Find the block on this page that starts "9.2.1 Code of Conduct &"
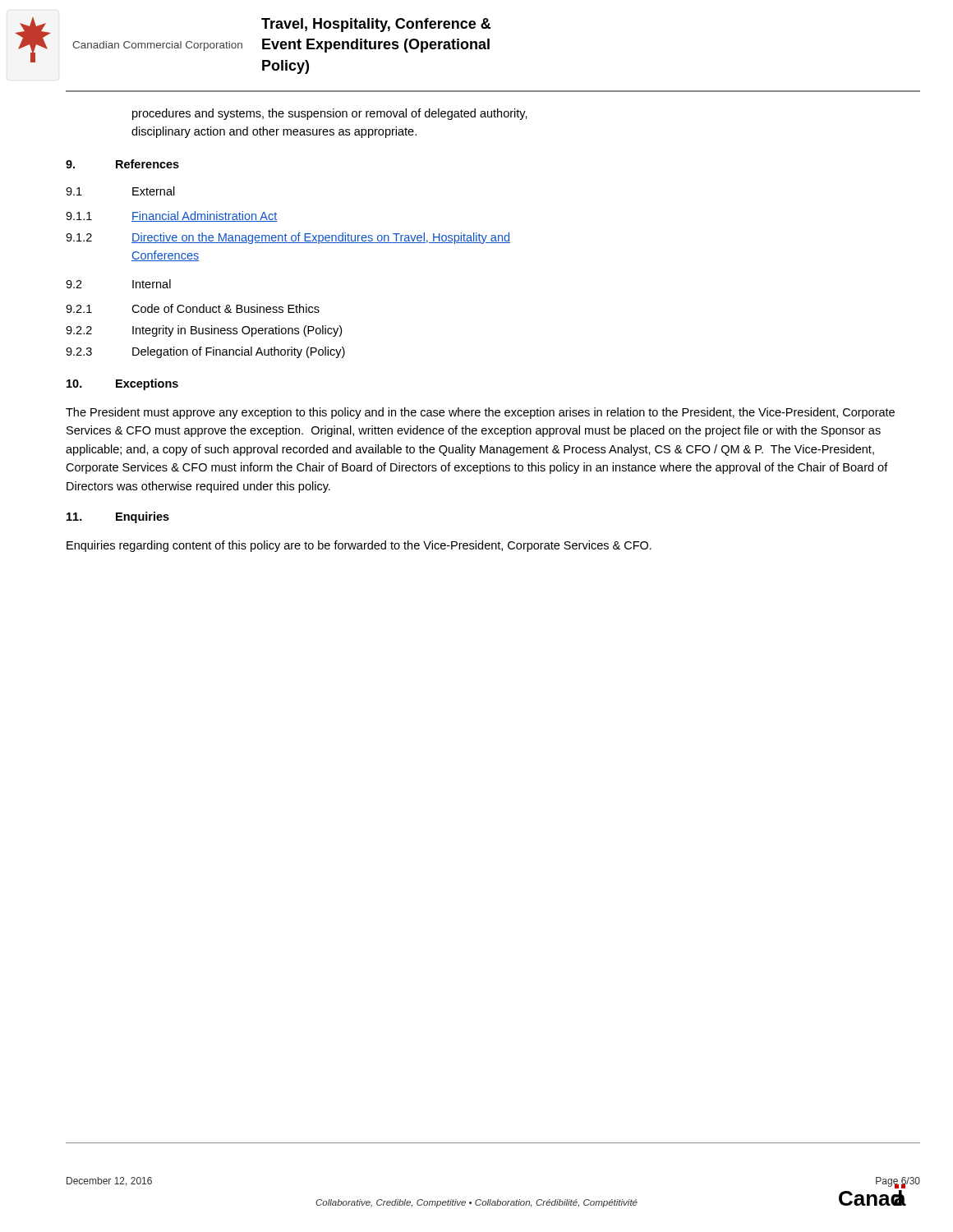953x1232 pixels. pyautogui.click(x=193, y=308)
